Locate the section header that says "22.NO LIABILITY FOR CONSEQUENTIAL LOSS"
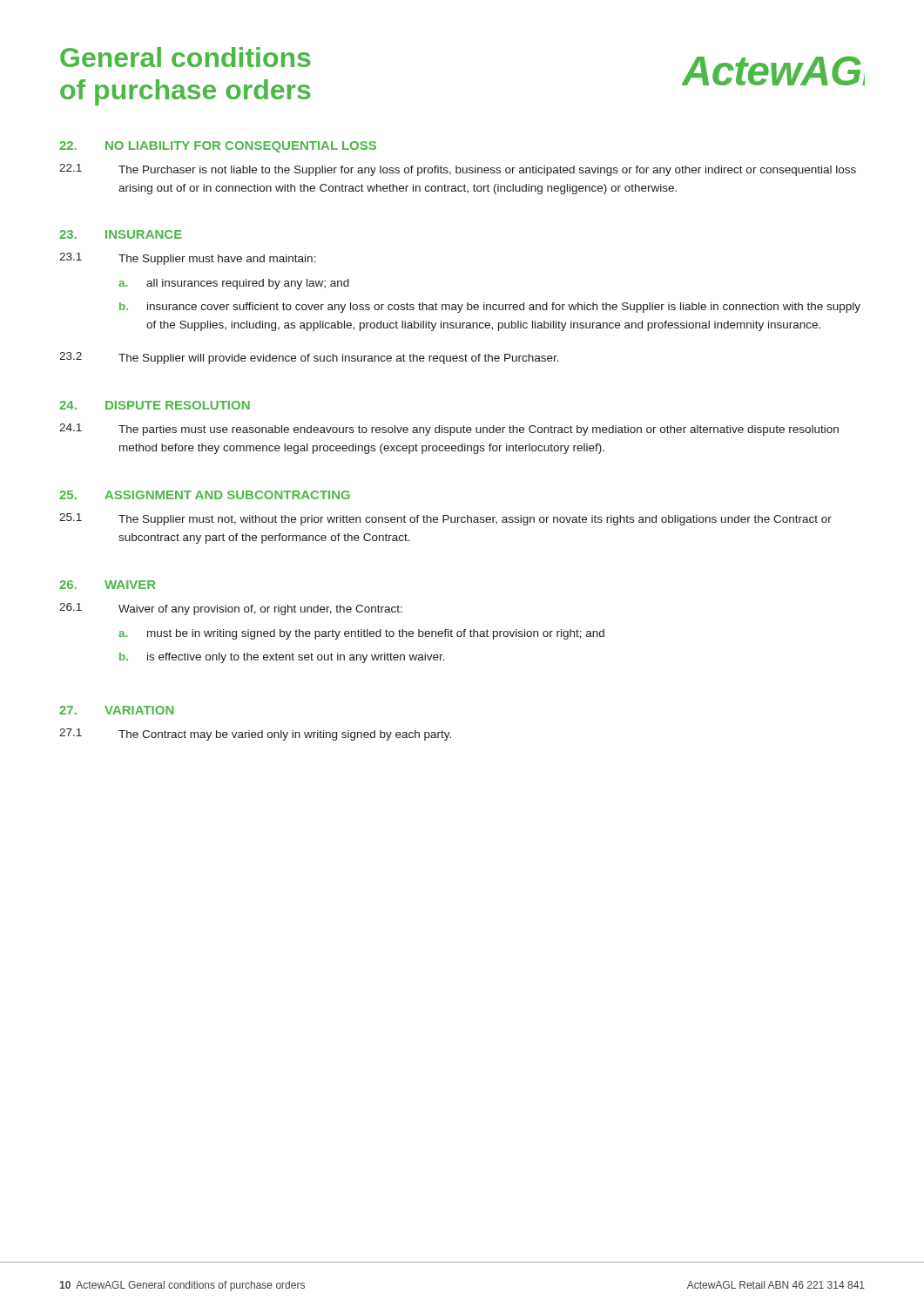 (218, 145)
